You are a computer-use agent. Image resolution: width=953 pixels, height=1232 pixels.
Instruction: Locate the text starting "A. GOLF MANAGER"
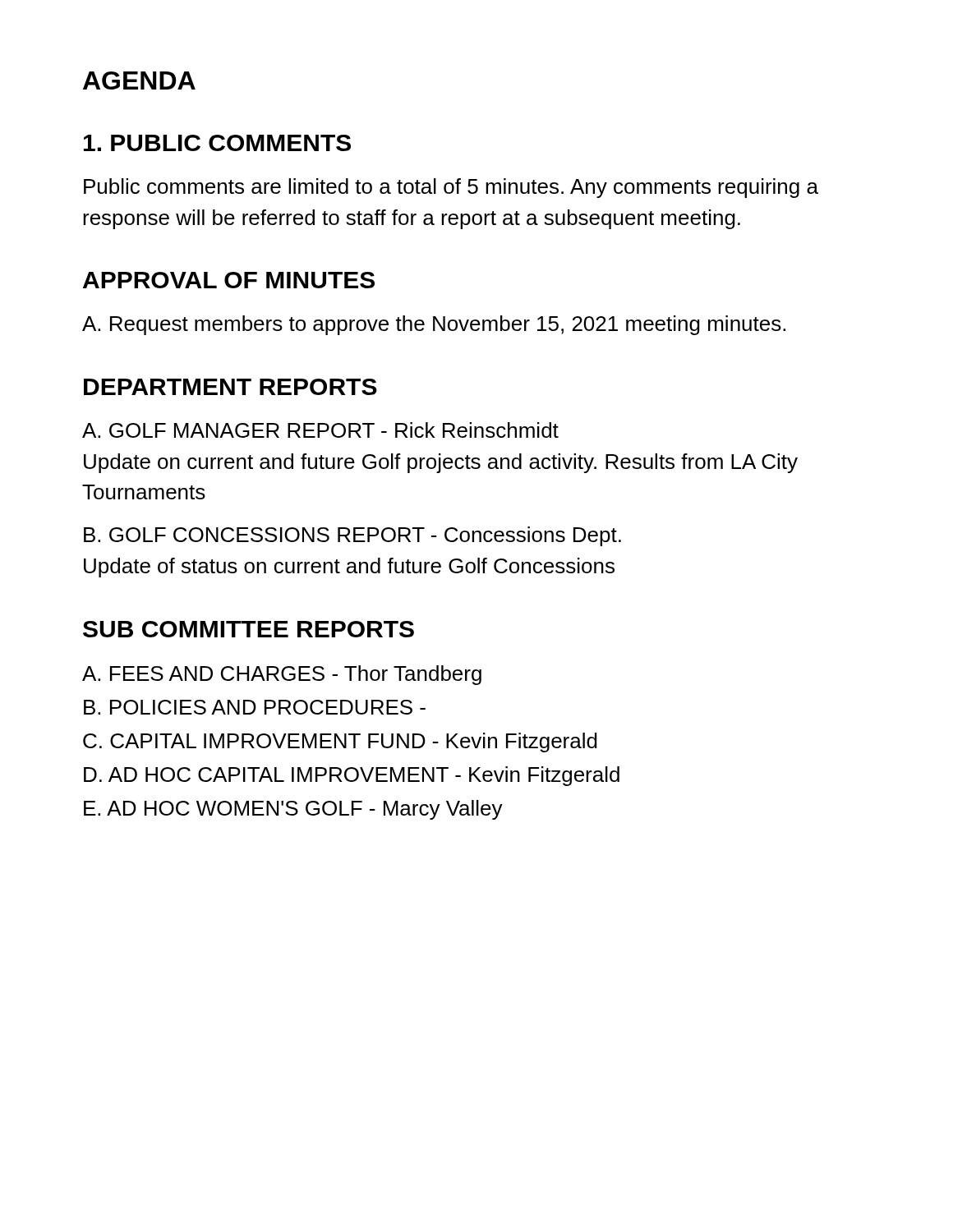(x=440, y=461)
